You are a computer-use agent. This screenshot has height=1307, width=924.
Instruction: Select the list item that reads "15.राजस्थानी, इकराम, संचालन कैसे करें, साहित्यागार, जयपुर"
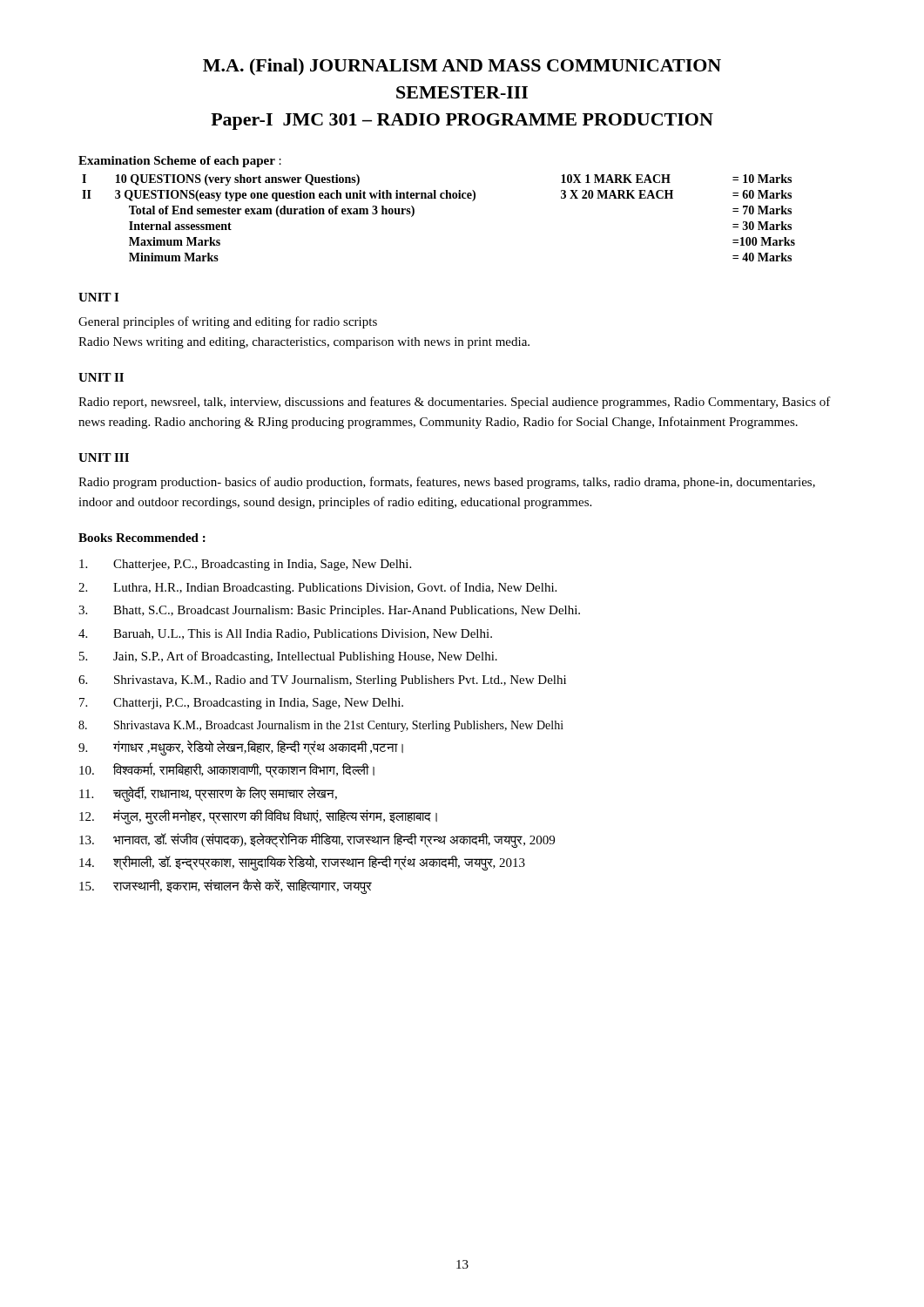(226, 886)
